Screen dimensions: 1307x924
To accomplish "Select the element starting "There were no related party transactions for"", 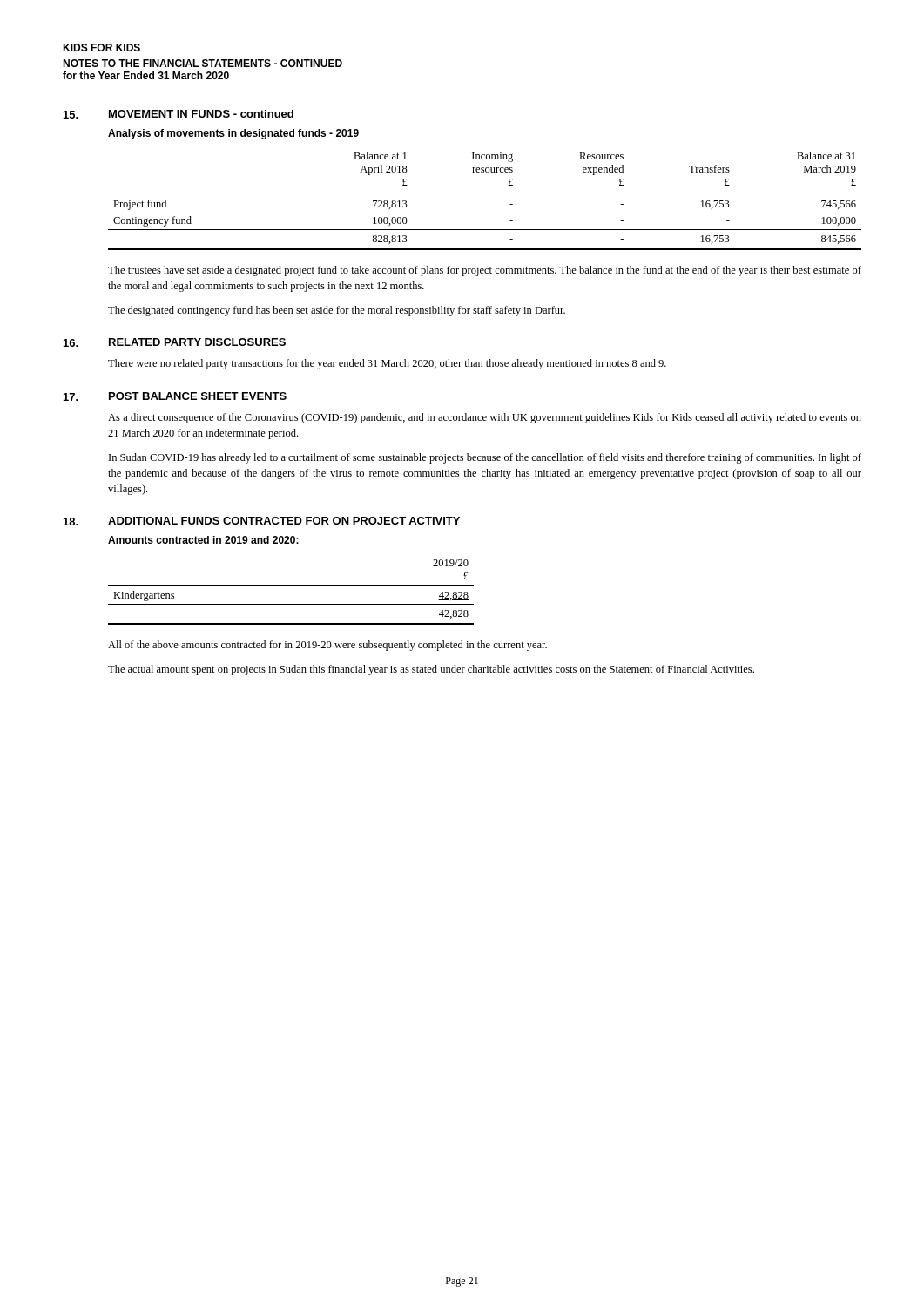I will pyautogui.click(x=387, y=364).
